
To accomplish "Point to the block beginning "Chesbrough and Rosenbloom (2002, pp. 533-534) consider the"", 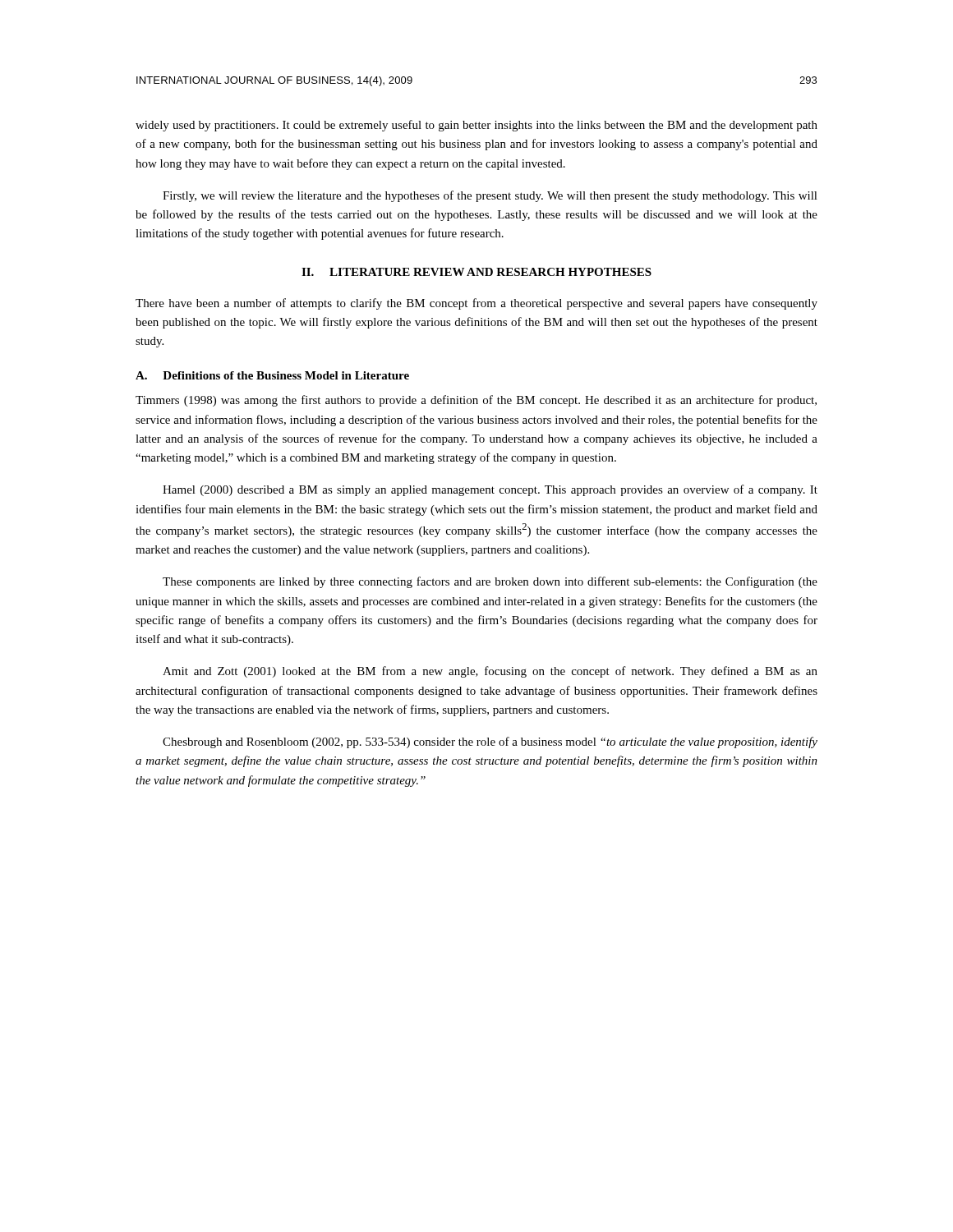I will 476,761.
